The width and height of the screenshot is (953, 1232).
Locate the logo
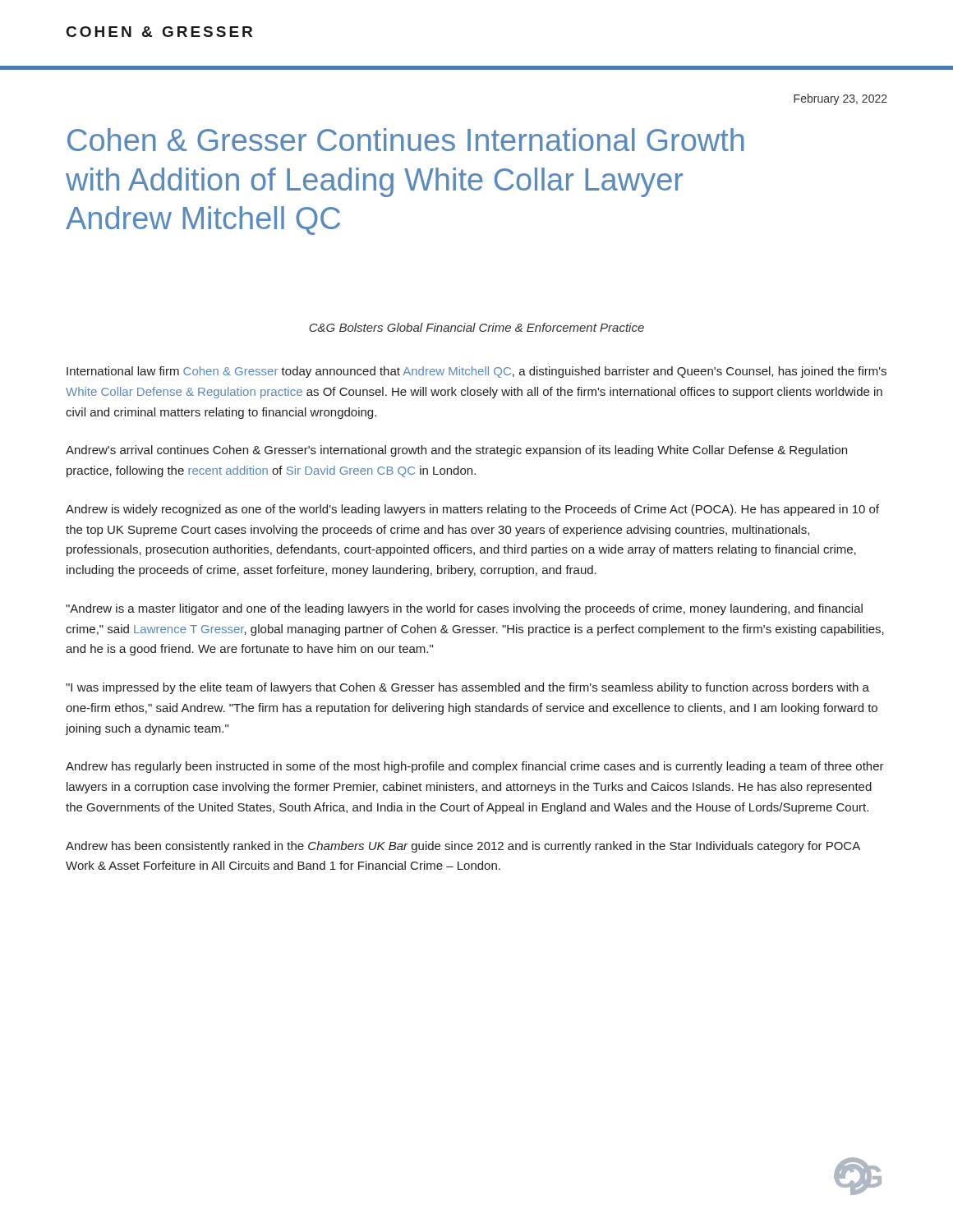(859, 1178)
